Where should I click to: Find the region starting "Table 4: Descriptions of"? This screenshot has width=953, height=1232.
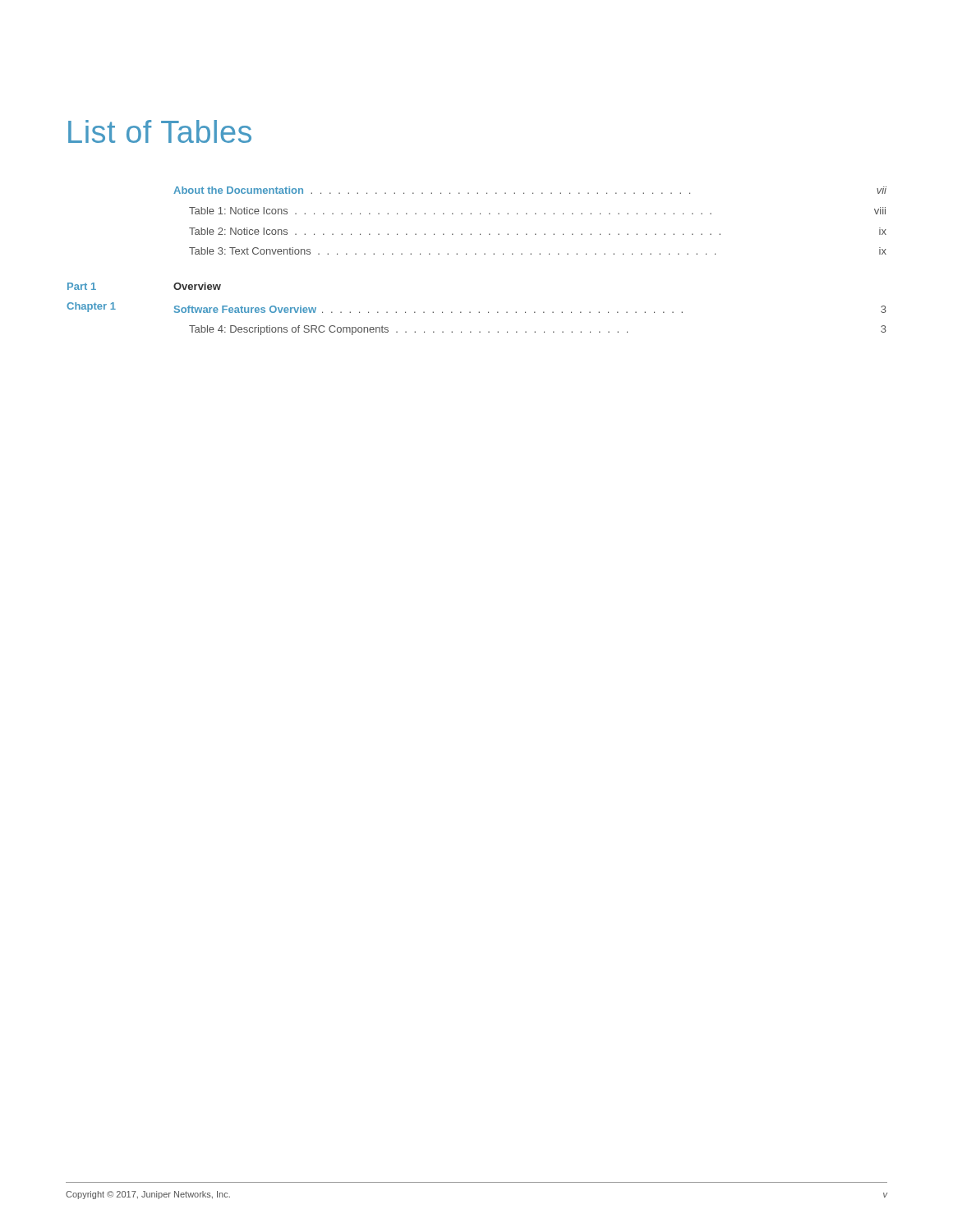(x=538, y=329)
